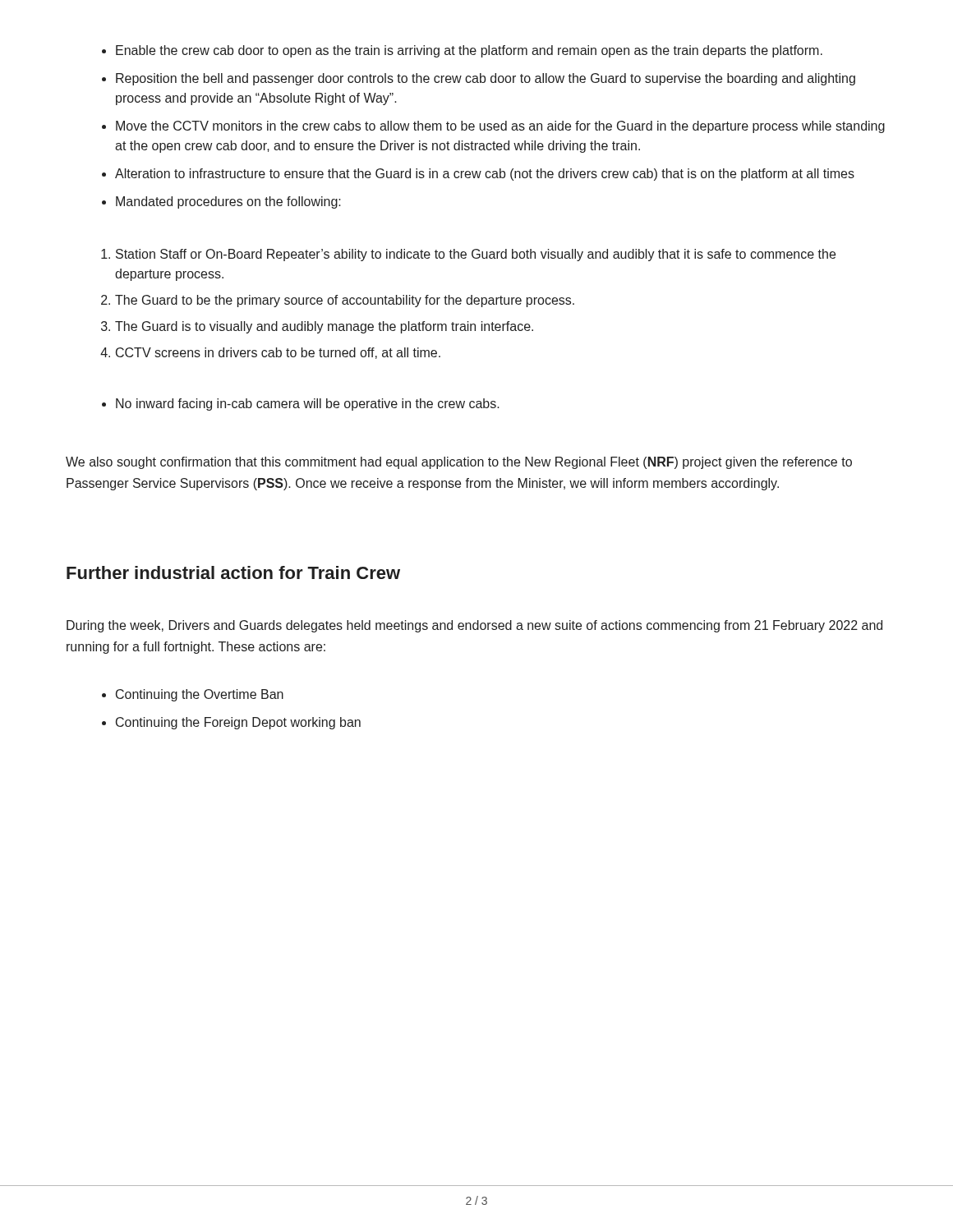Screen dimensions: 1232x953
Task: Select the text starting "Continuing the Foreign Depot working ban"
Action: pyautogui.click(x=231, y=723)
